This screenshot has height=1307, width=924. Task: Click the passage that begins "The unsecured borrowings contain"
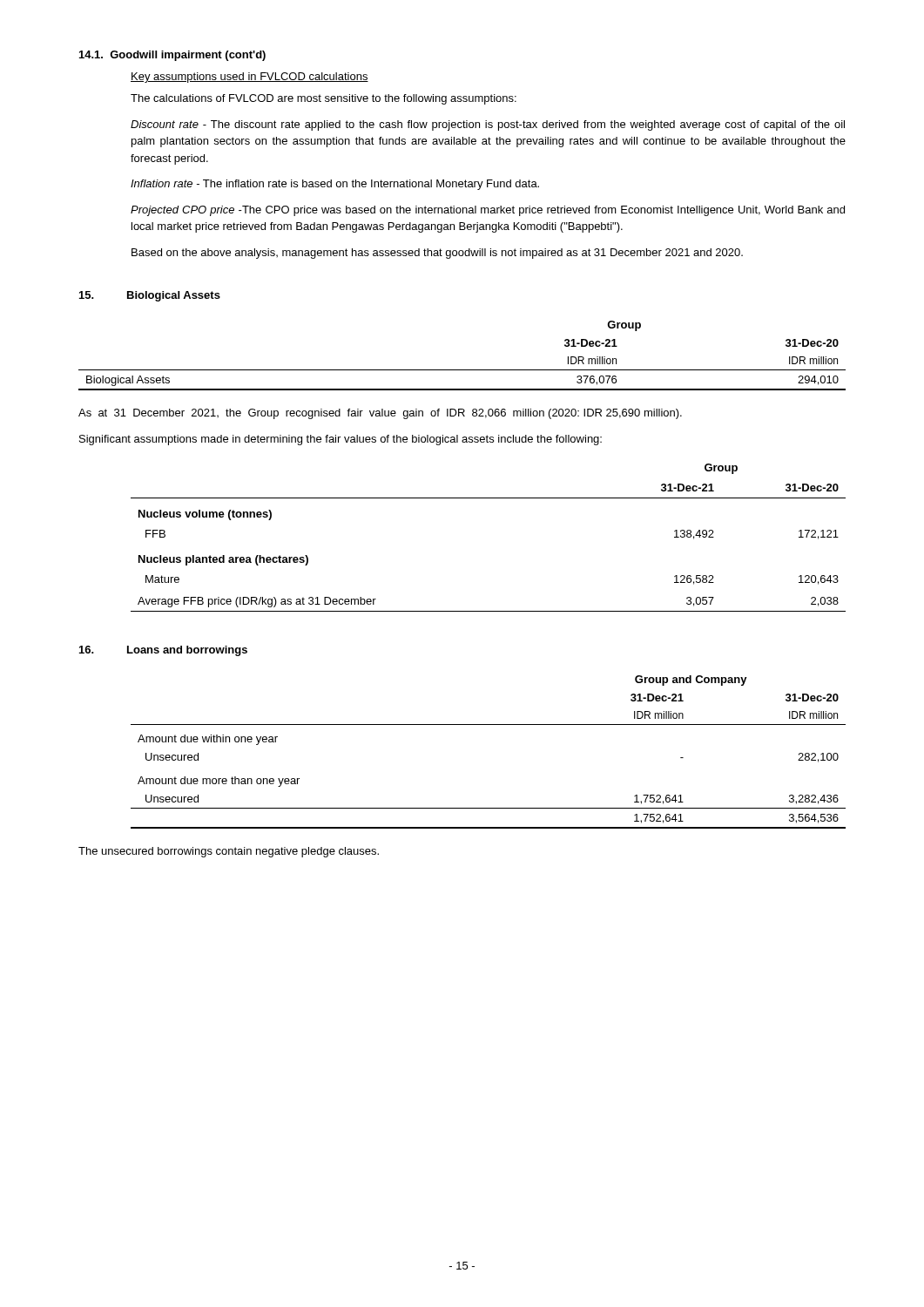coord(229,851)
